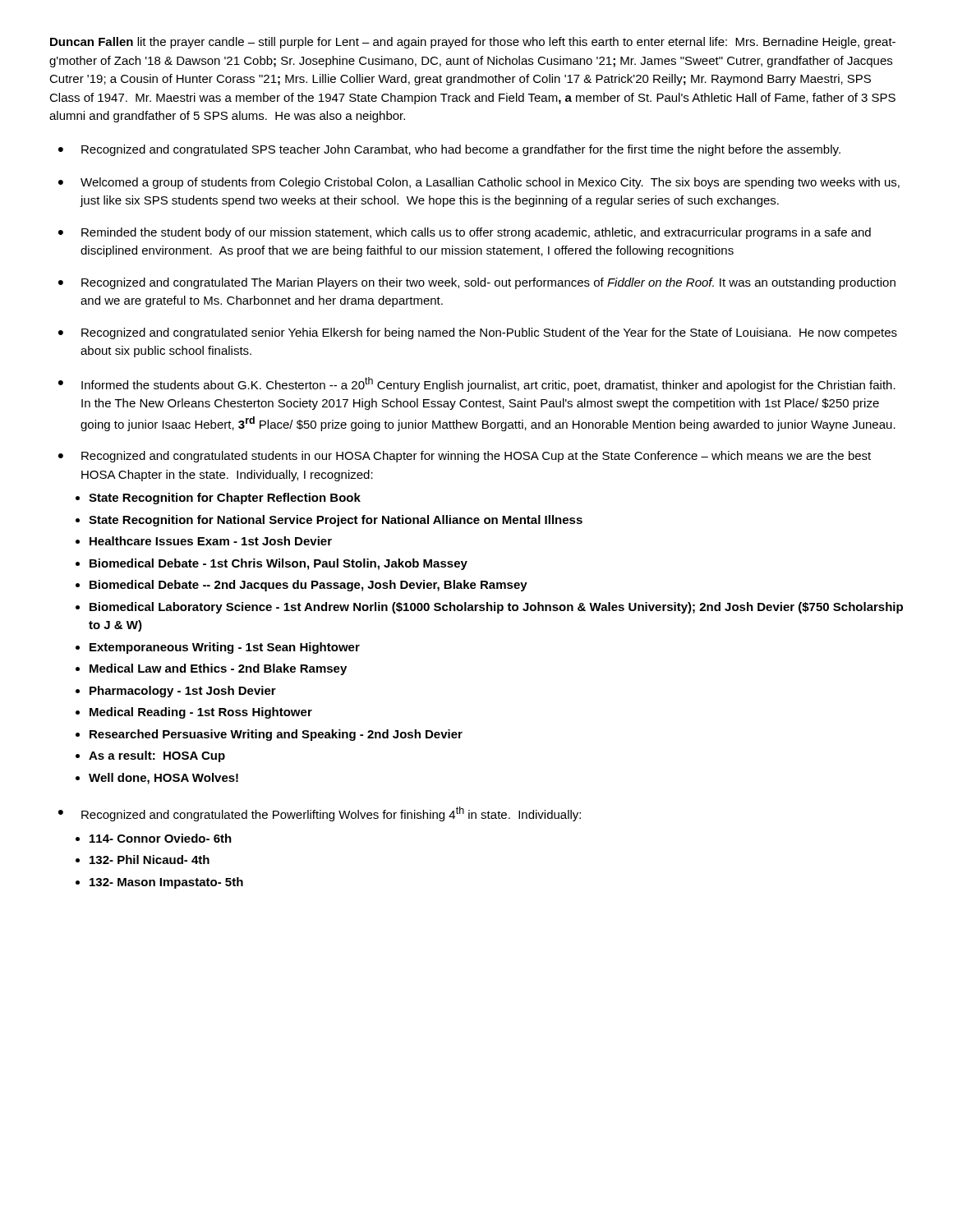Select the list item with the text "• Welcomed a group of students"
This screenshot has height=1232, width=953.
[481, 192]
